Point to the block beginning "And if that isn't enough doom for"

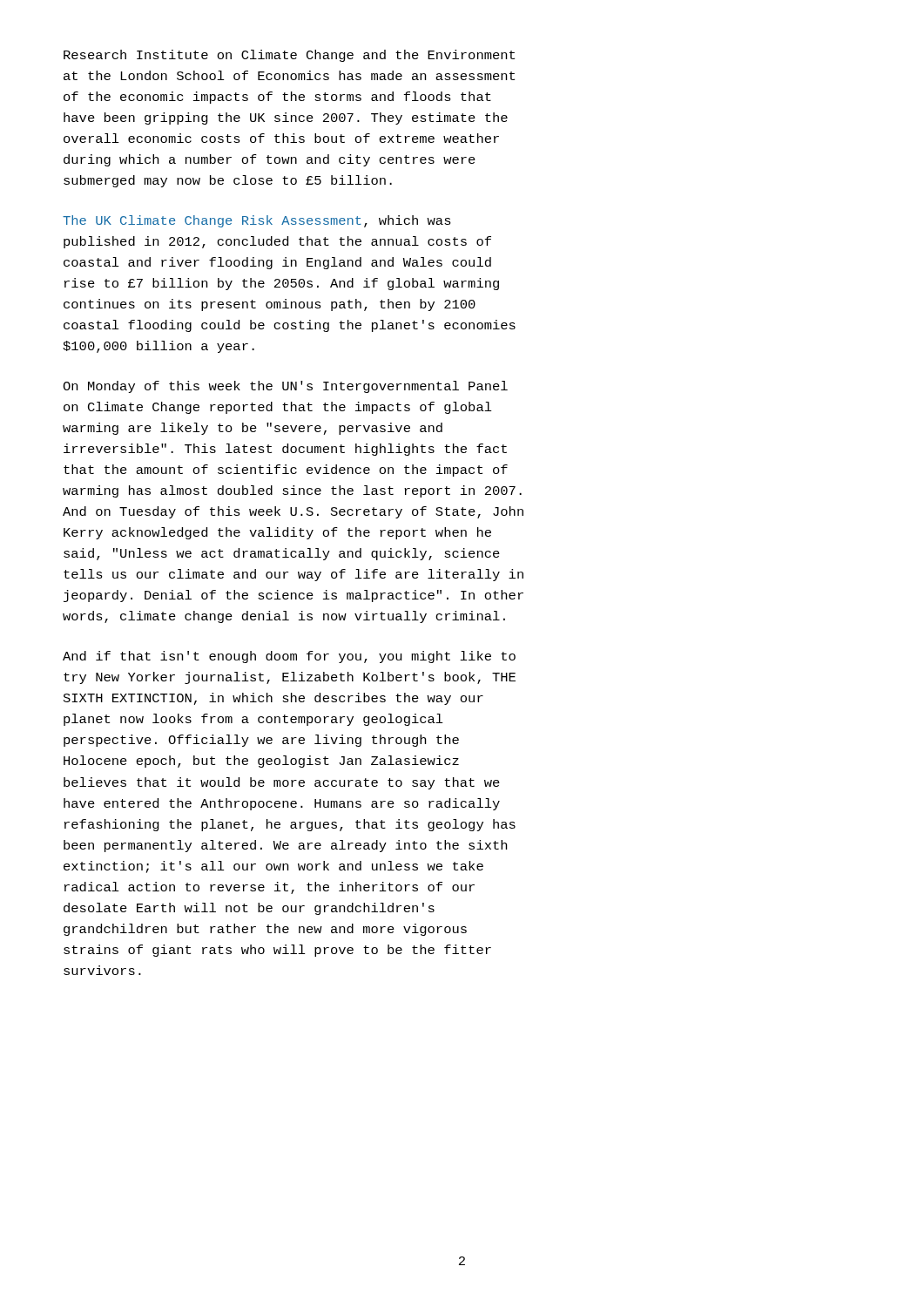coord(290,814)
